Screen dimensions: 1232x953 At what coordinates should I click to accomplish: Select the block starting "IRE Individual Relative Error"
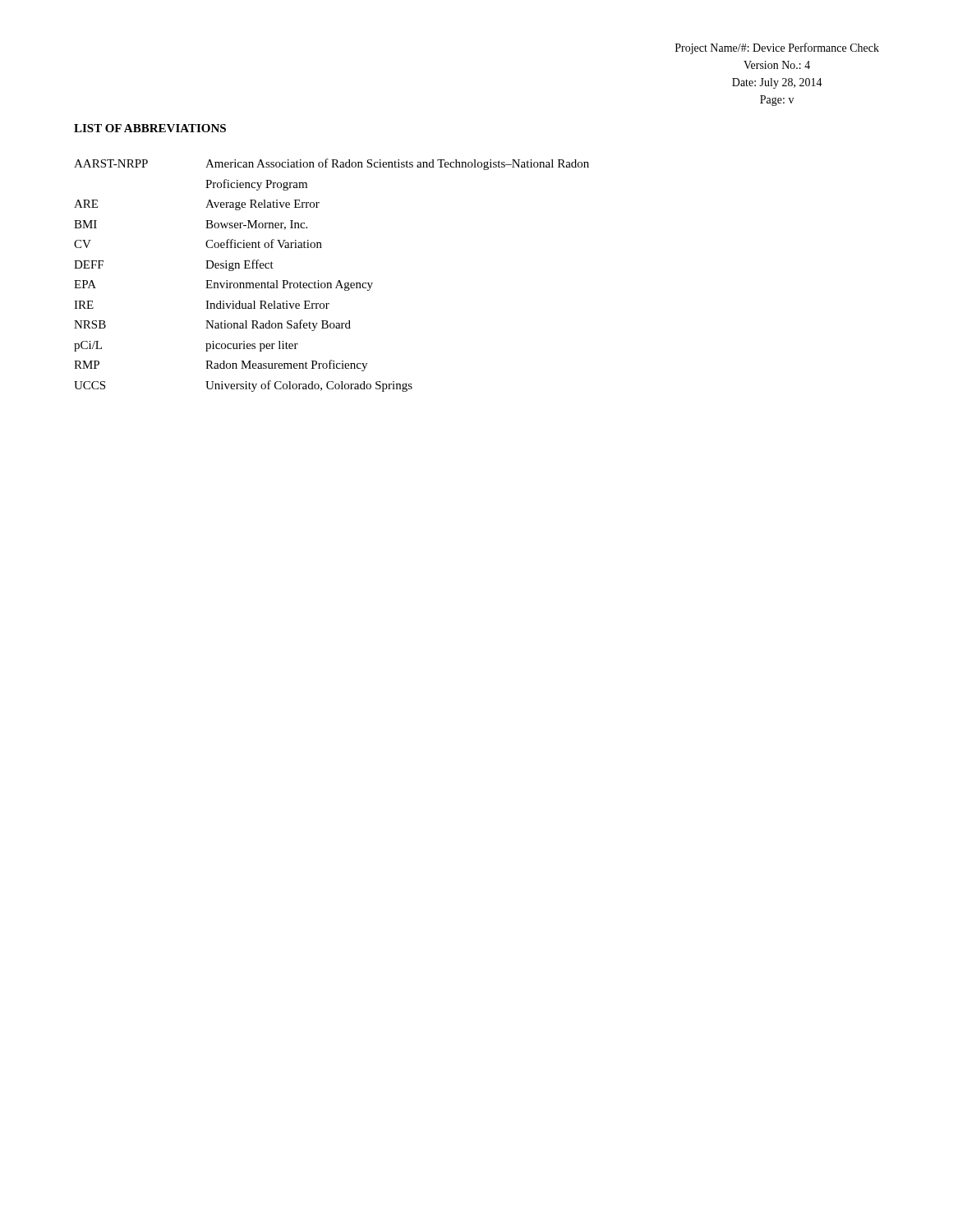[x=83, y=304]
